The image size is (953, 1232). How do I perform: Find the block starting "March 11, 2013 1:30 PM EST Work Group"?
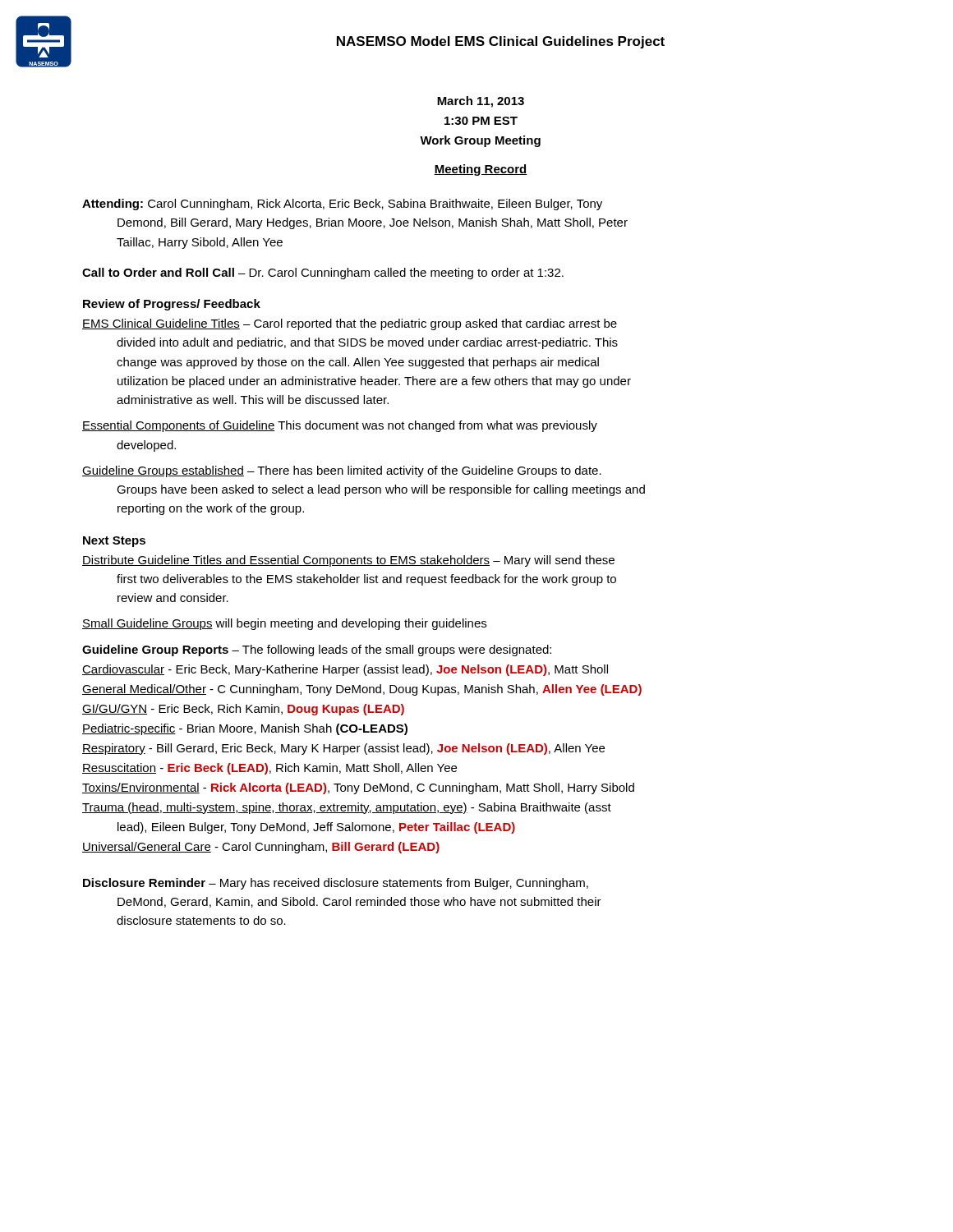pos(481,120)
